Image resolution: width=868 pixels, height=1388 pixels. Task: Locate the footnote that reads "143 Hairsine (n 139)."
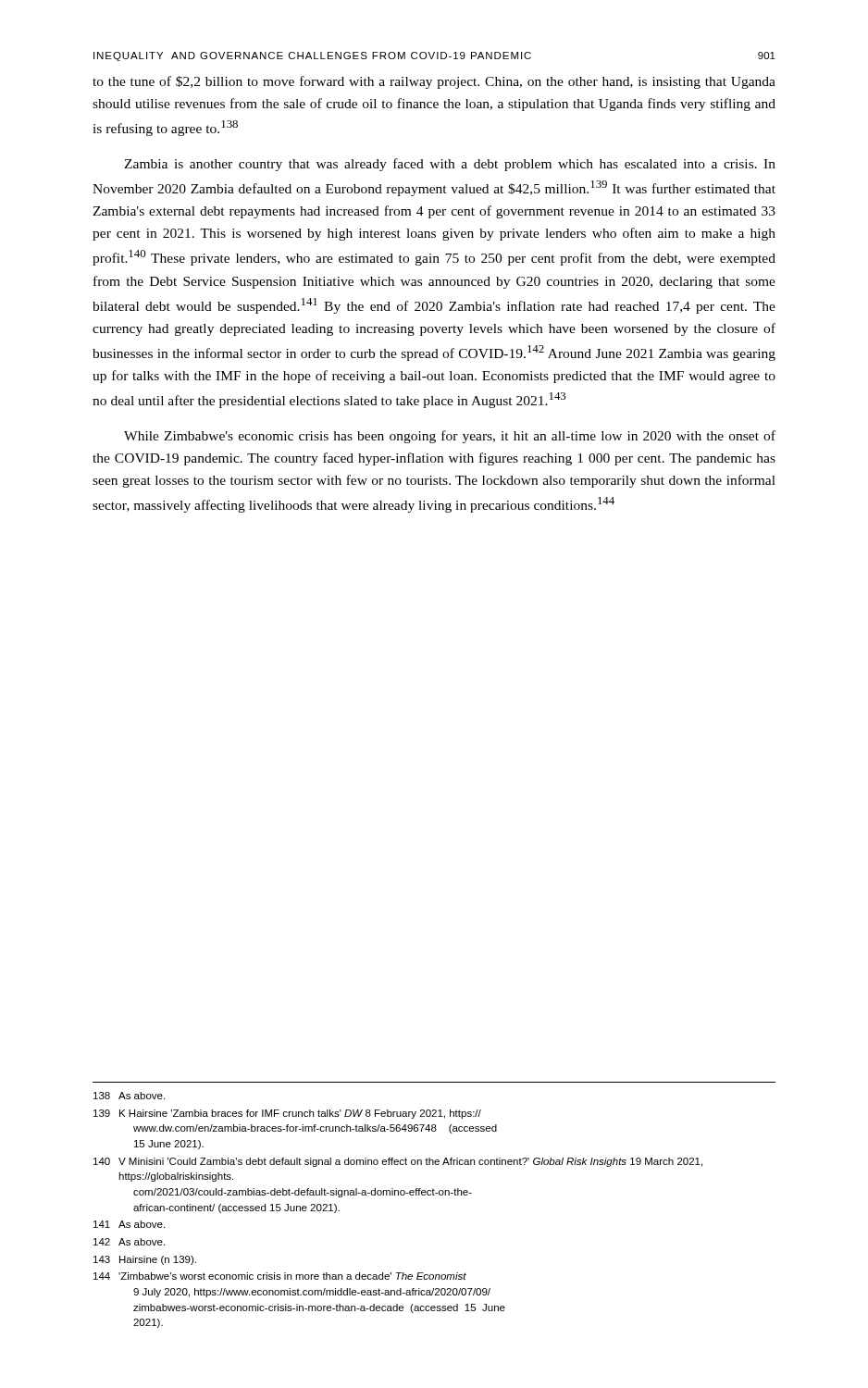[x=145, y=1259]
